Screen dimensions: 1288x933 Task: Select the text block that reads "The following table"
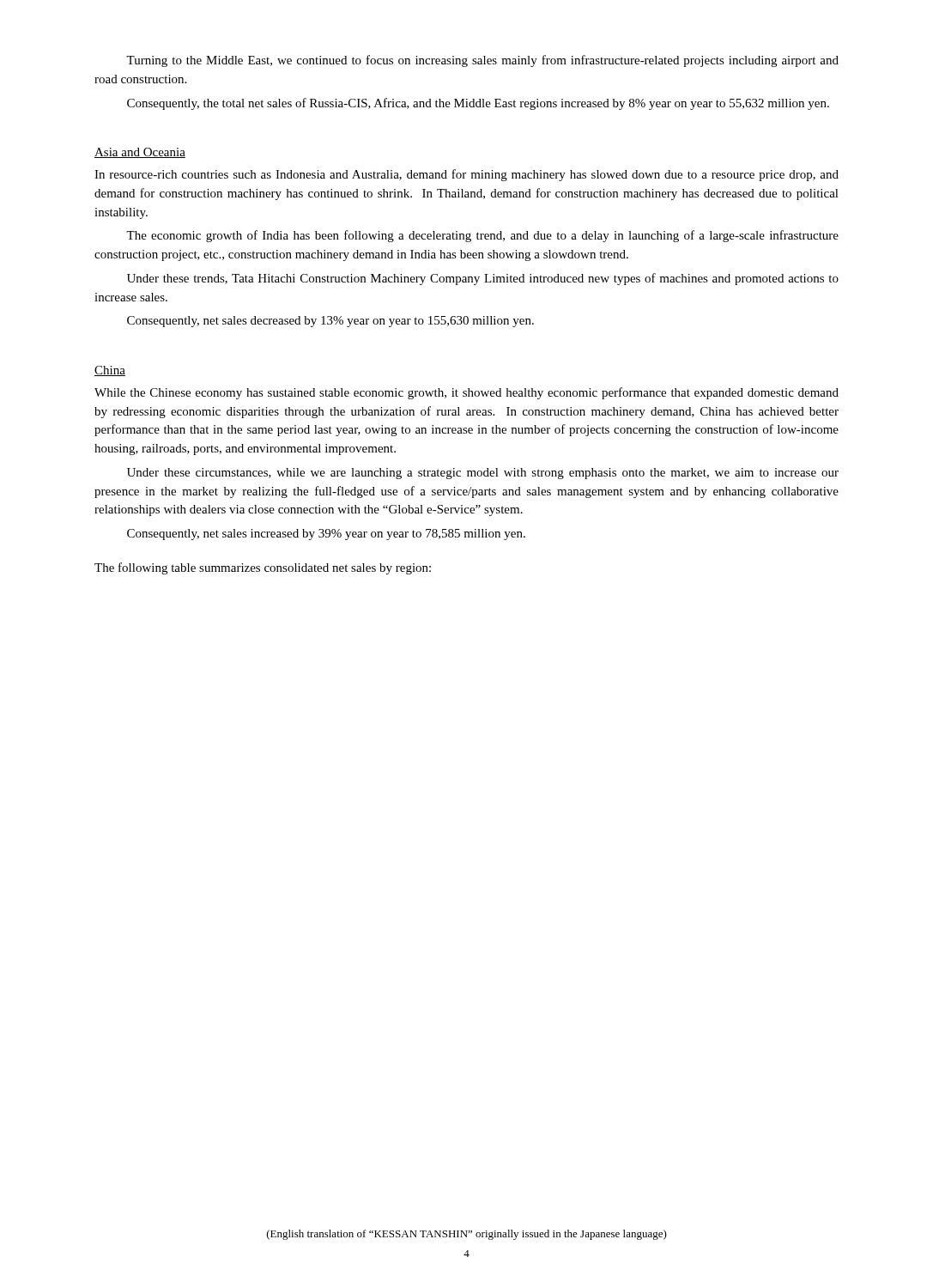point(263,568)
